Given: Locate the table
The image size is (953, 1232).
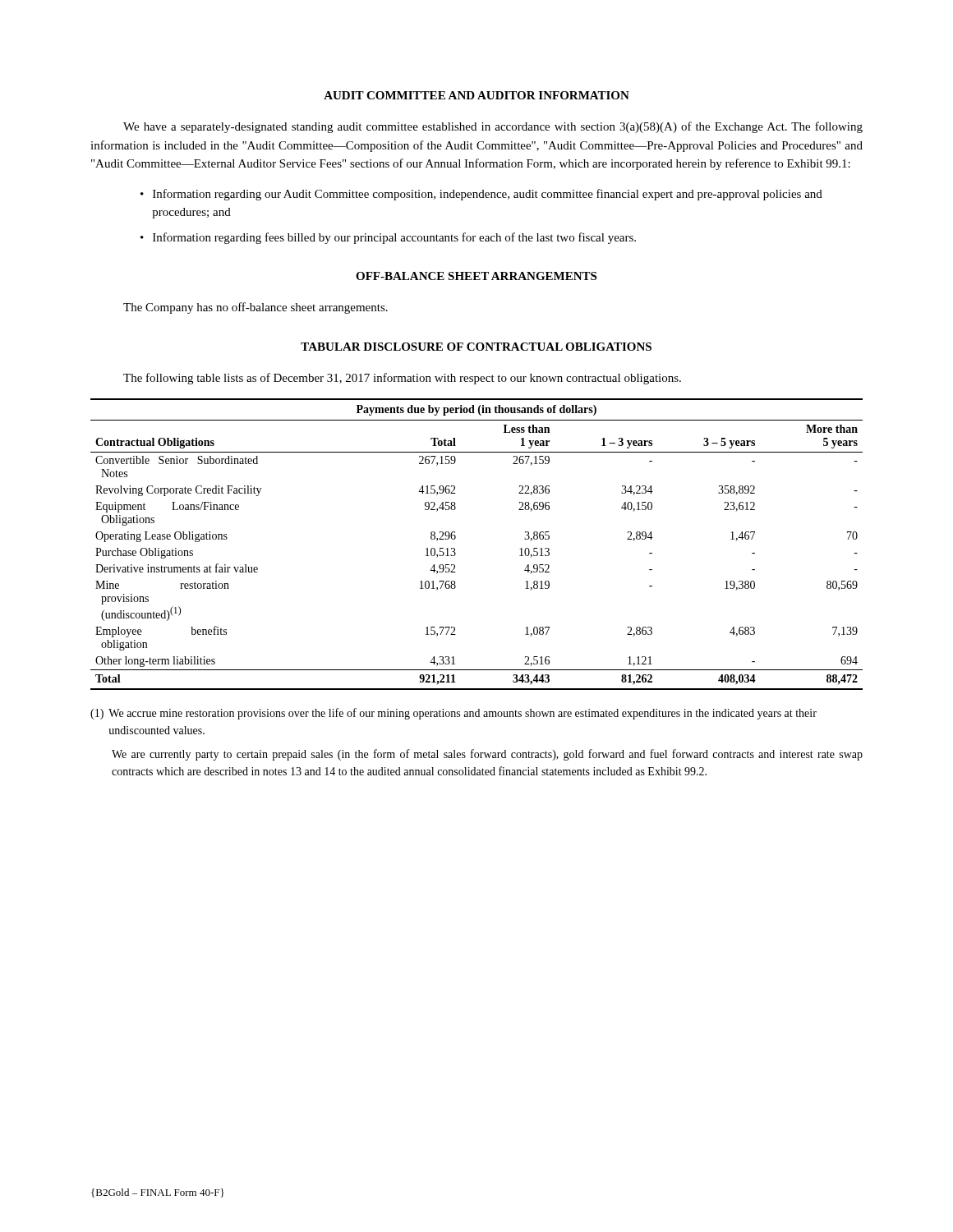Looking at the screenshot, I should [x=476, y=544].
